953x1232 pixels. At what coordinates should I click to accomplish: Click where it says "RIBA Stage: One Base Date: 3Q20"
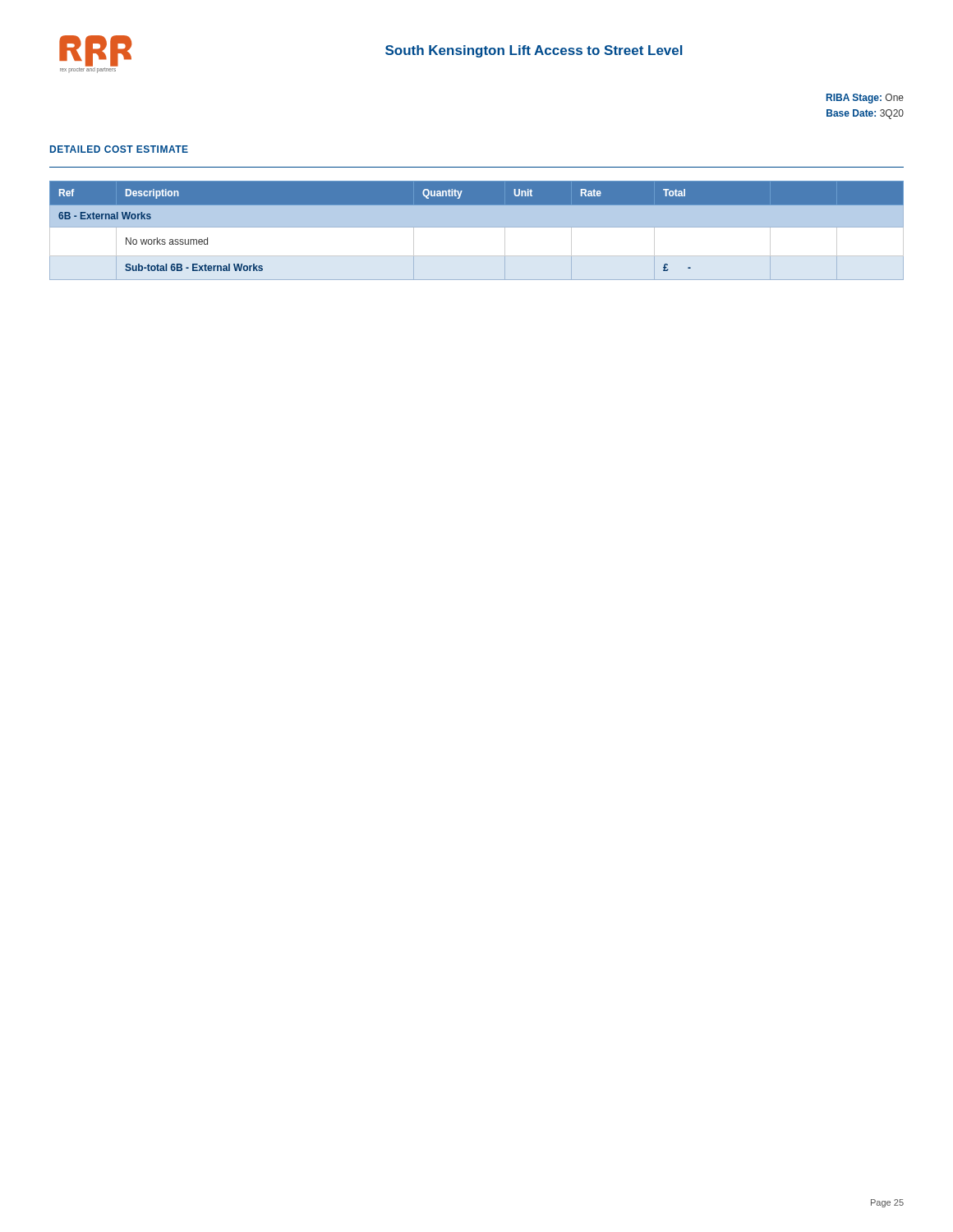tap(865, 106)
